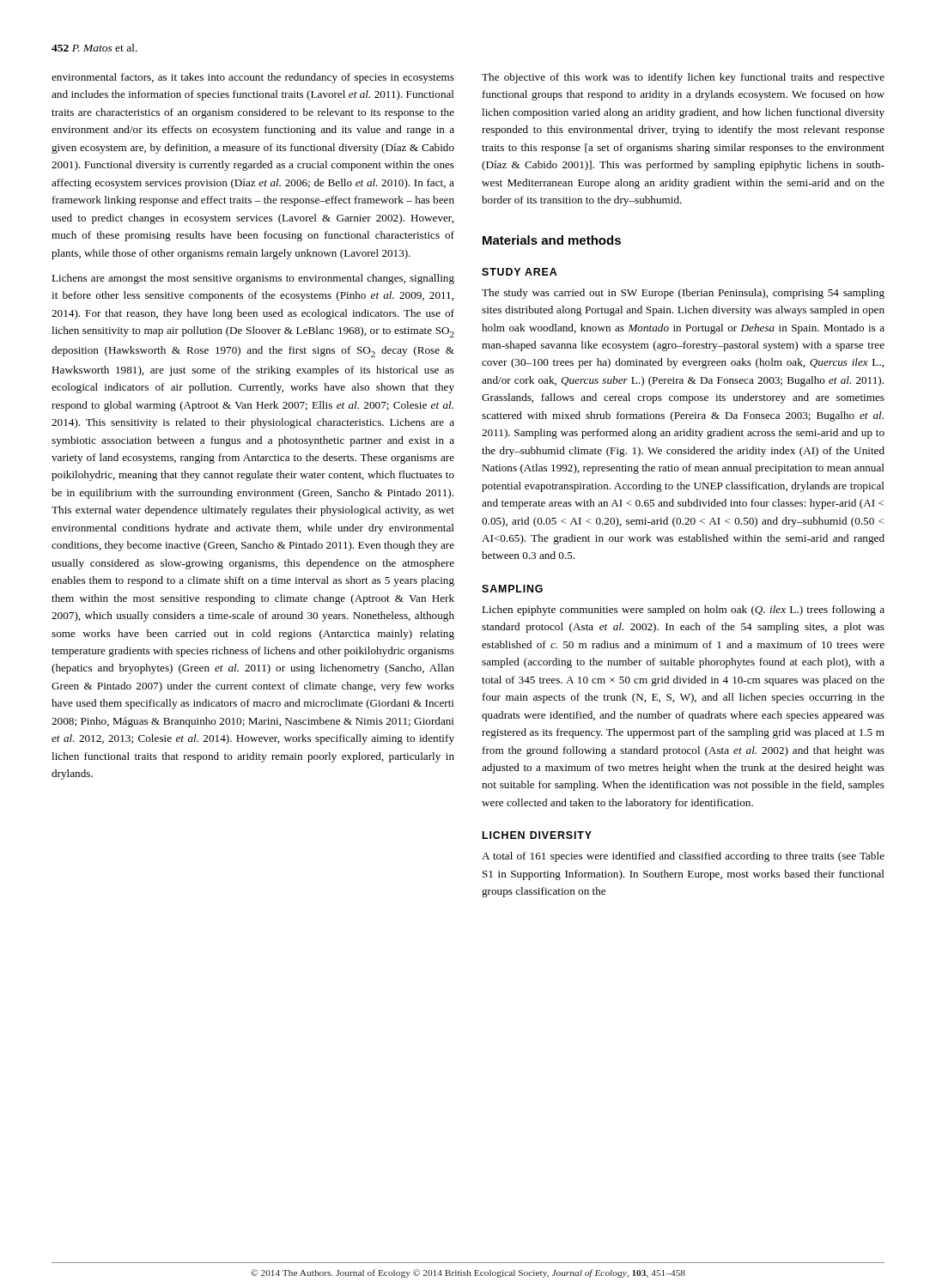Select the section header that says "Materials and methods"
936x1288 pixels.
(x=552, y=240)
